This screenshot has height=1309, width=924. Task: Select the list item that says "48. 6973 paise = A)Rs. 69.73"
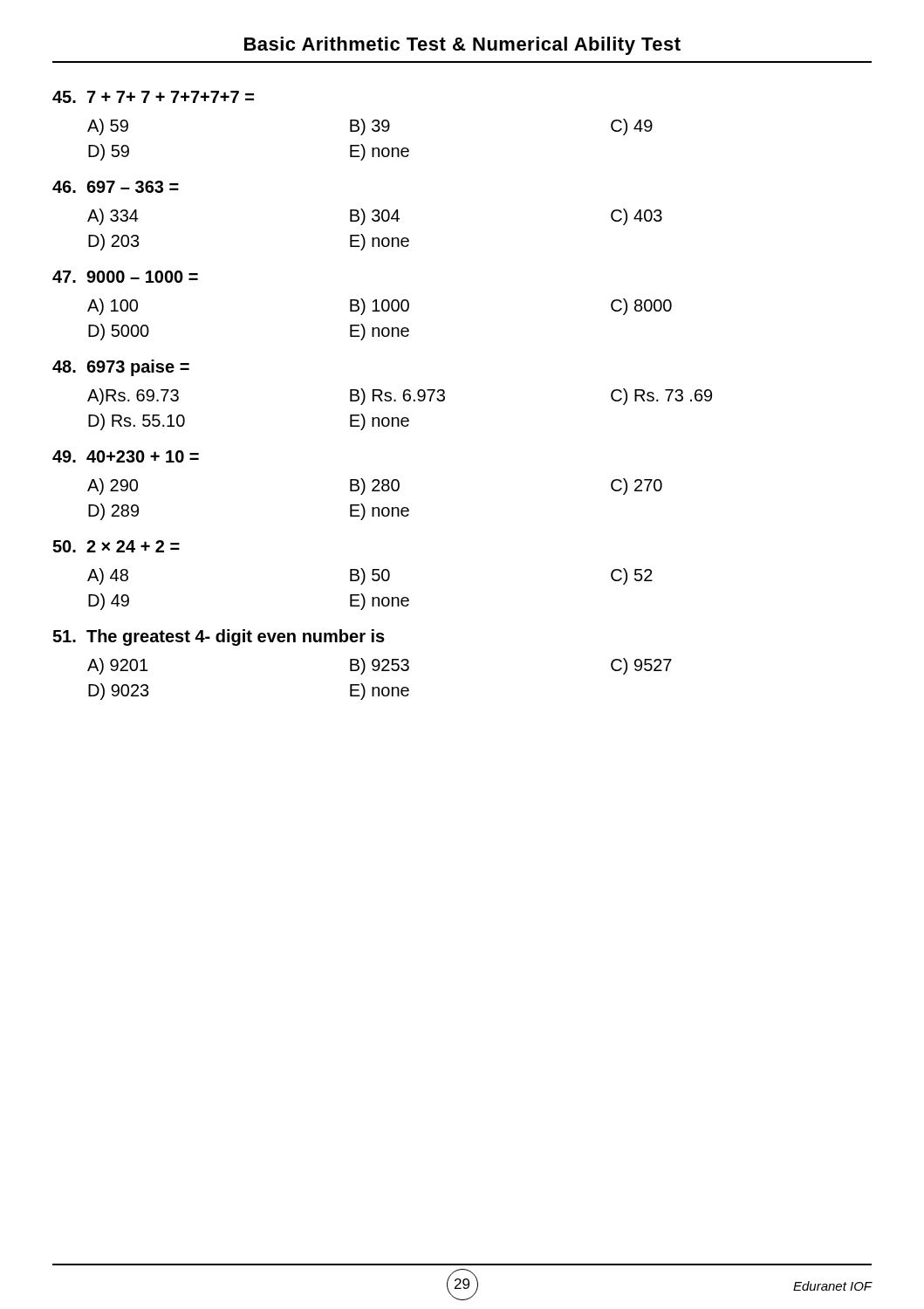[x=121, y=368]
